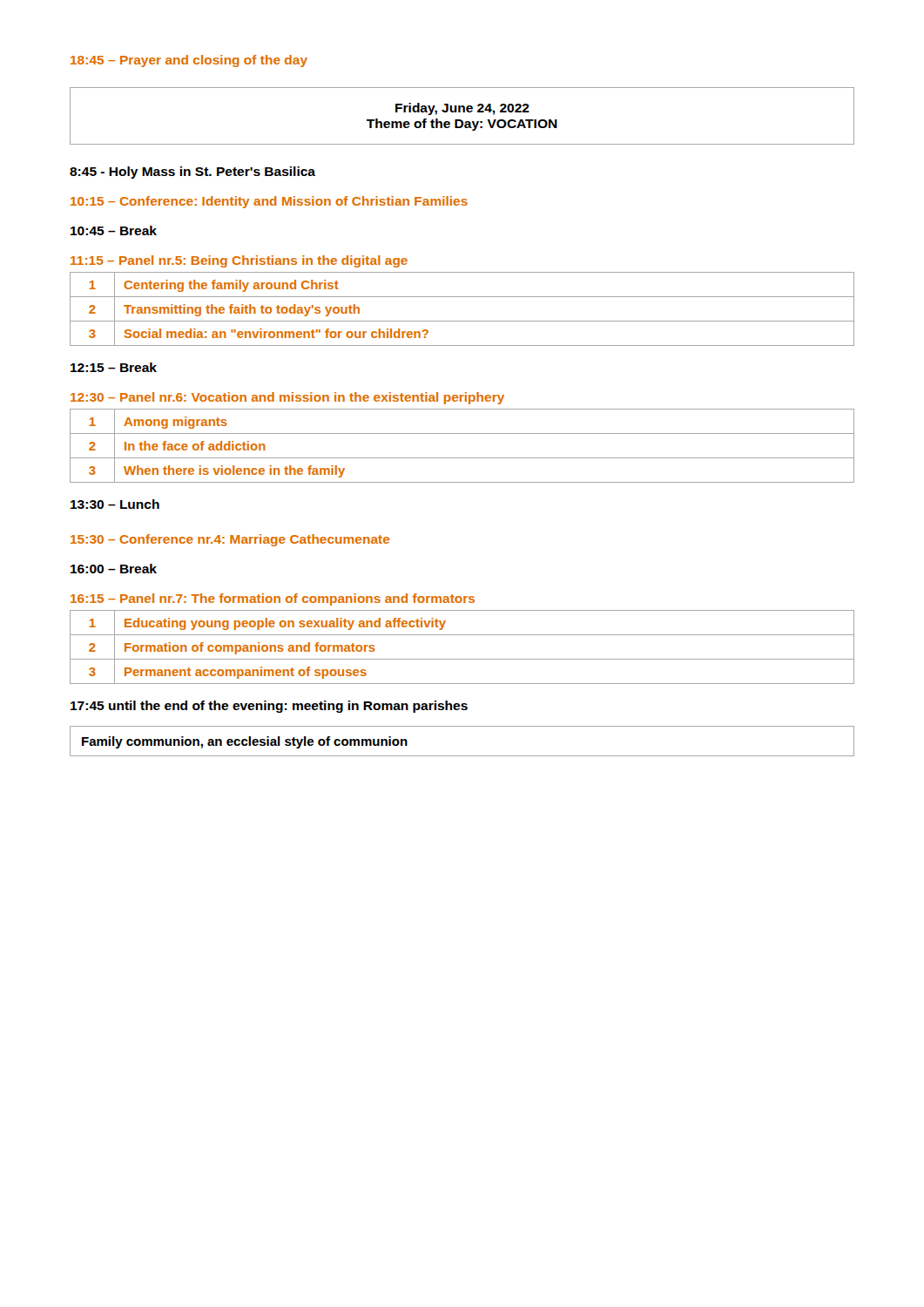Find the section header on this page that starts "10:15 – Conference: Identity and Mission of Christian"
924x1307 pixels.
click(269, 201)
